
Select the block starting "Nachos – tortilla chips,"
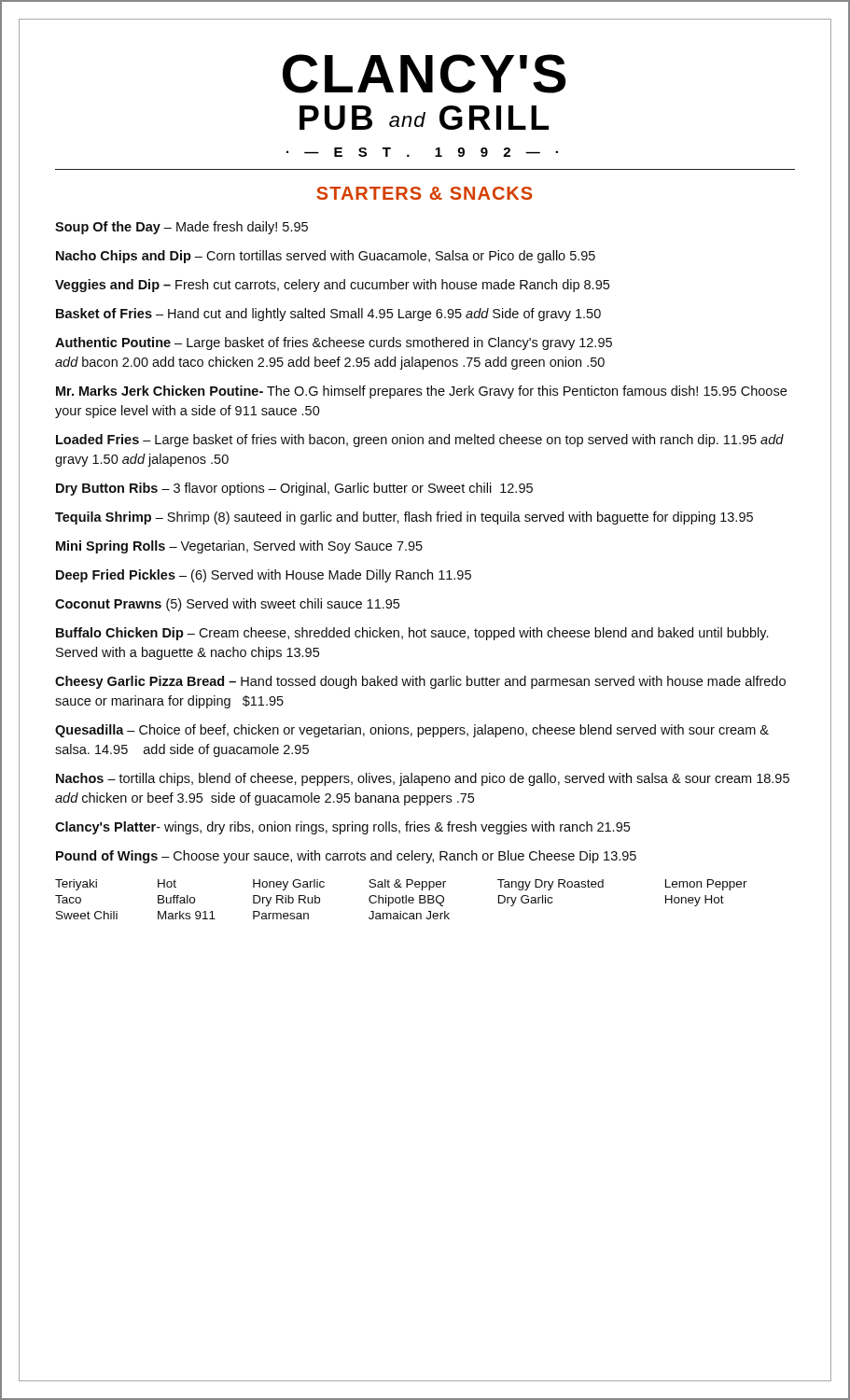424,788
